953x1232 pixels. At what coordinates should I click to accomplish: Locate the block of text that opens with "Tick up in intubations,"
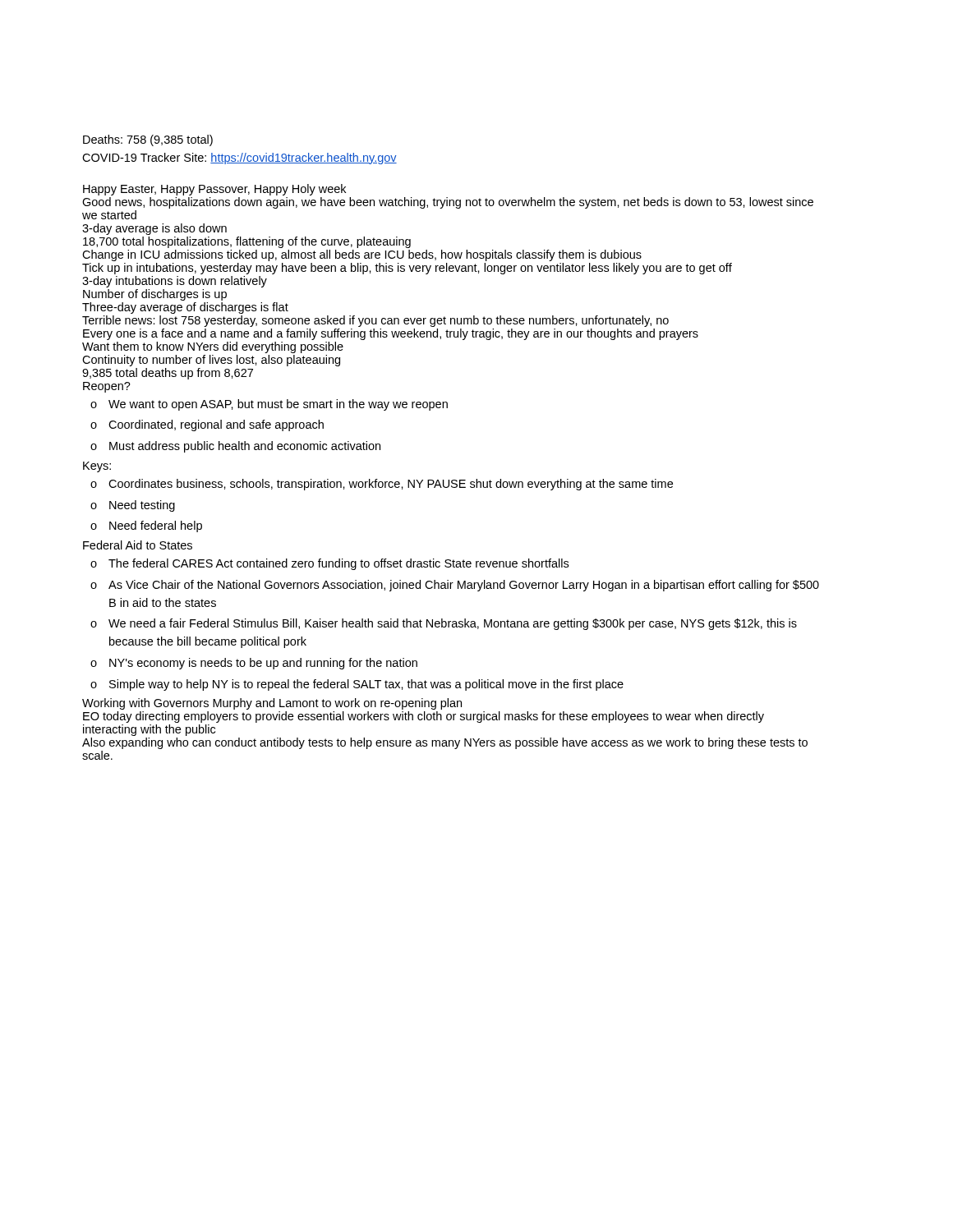(x=452, y=267)
